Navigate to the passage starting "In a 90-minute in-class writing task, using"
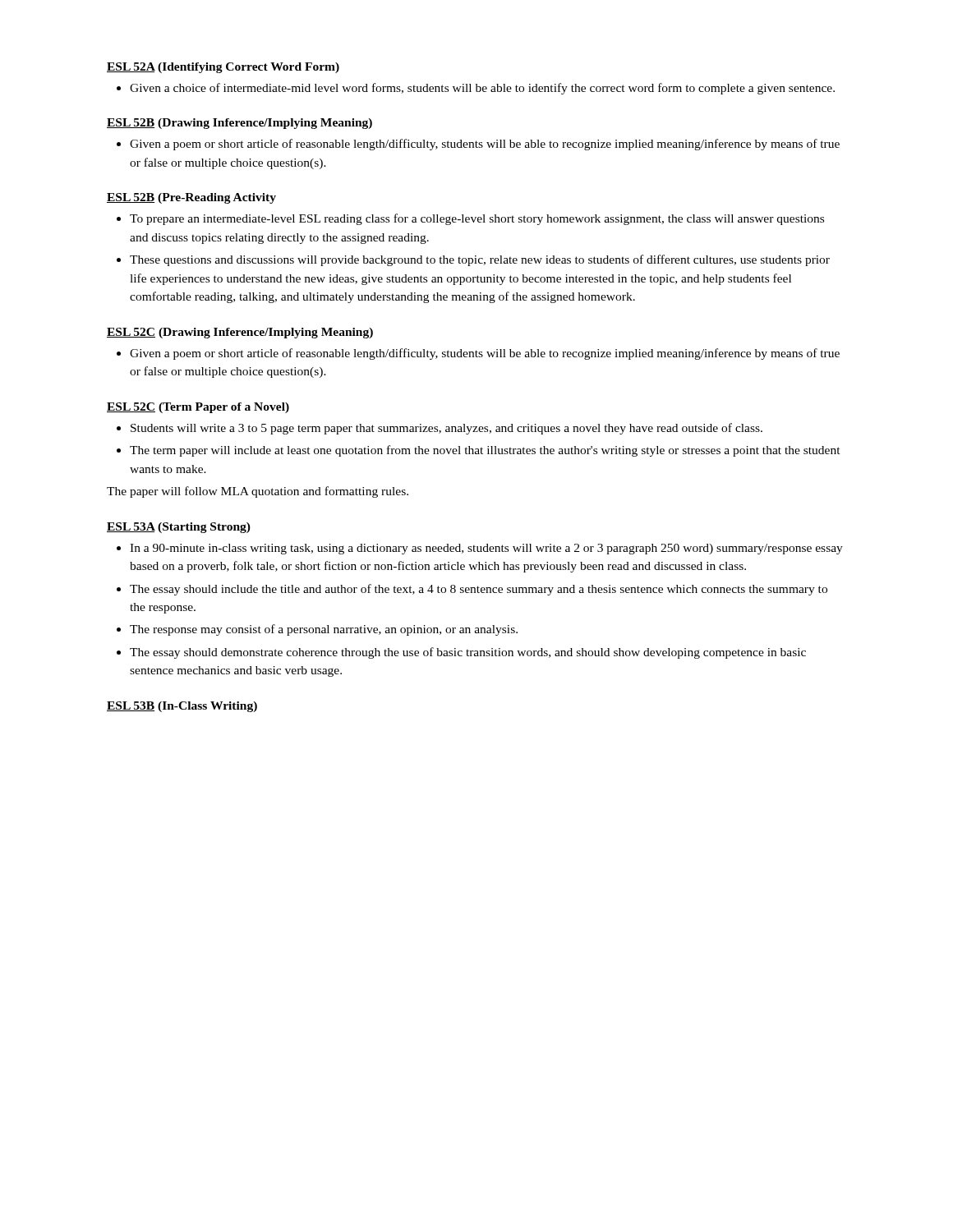Viewport: 953px width, 1232px height. click(486, 556)
